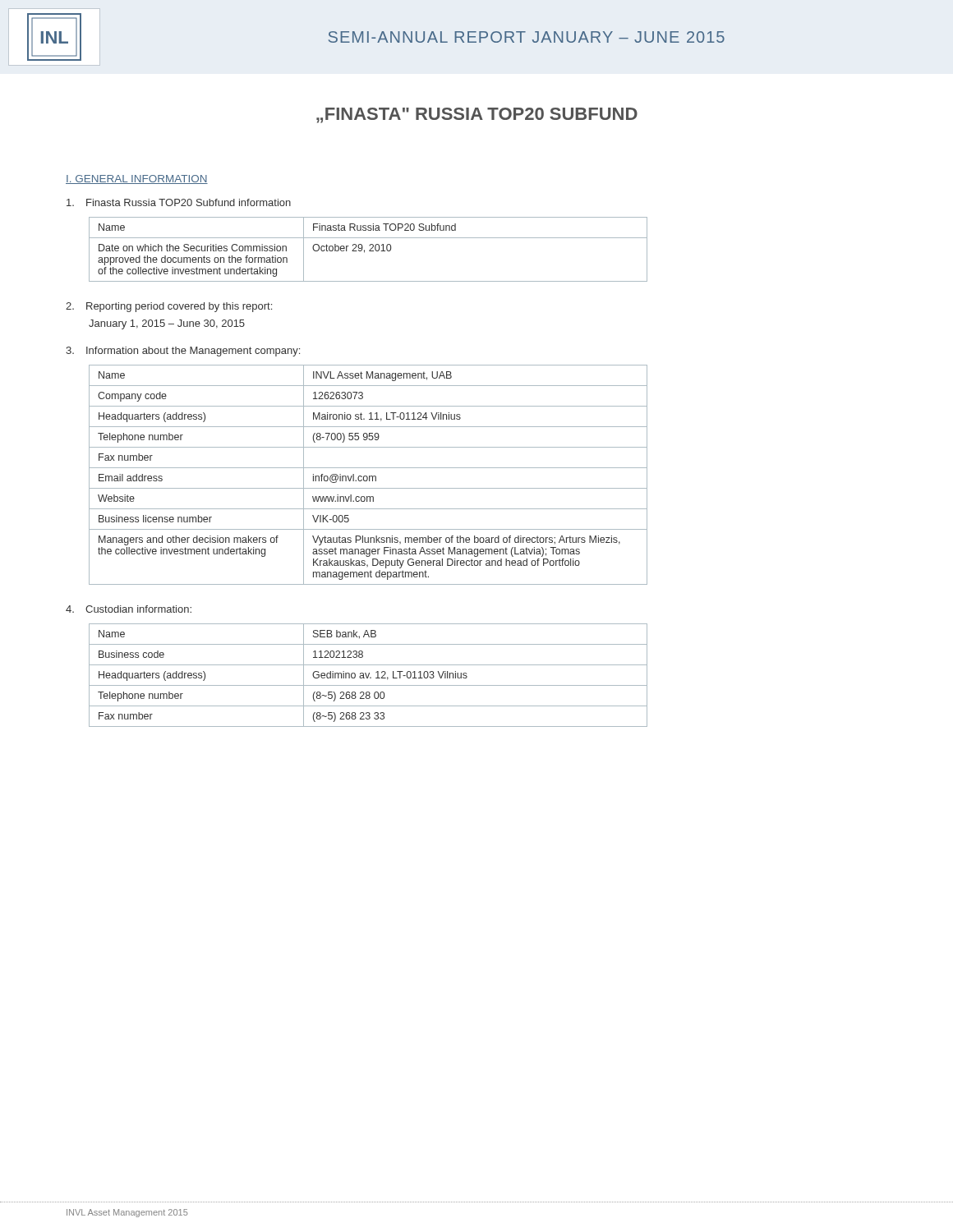This screenshot has width=953, height=1232.
Task: Point to the block beginning "2. Reporting period"
Action: (x=169, y=306)
